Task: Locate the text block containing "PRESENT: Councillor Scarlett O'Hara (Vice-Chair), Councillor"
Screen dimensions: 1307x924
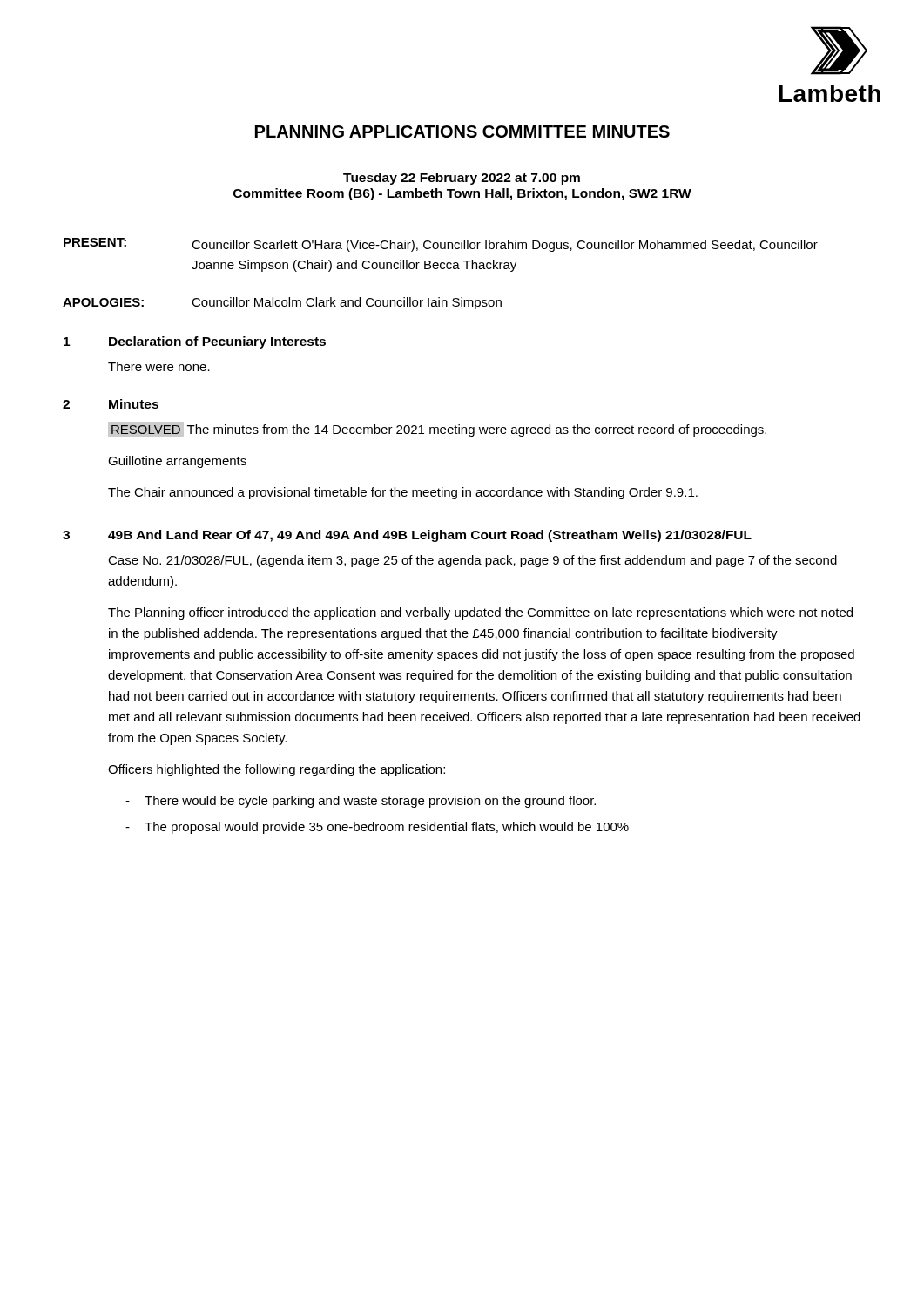Action: (x=462, y=255)
